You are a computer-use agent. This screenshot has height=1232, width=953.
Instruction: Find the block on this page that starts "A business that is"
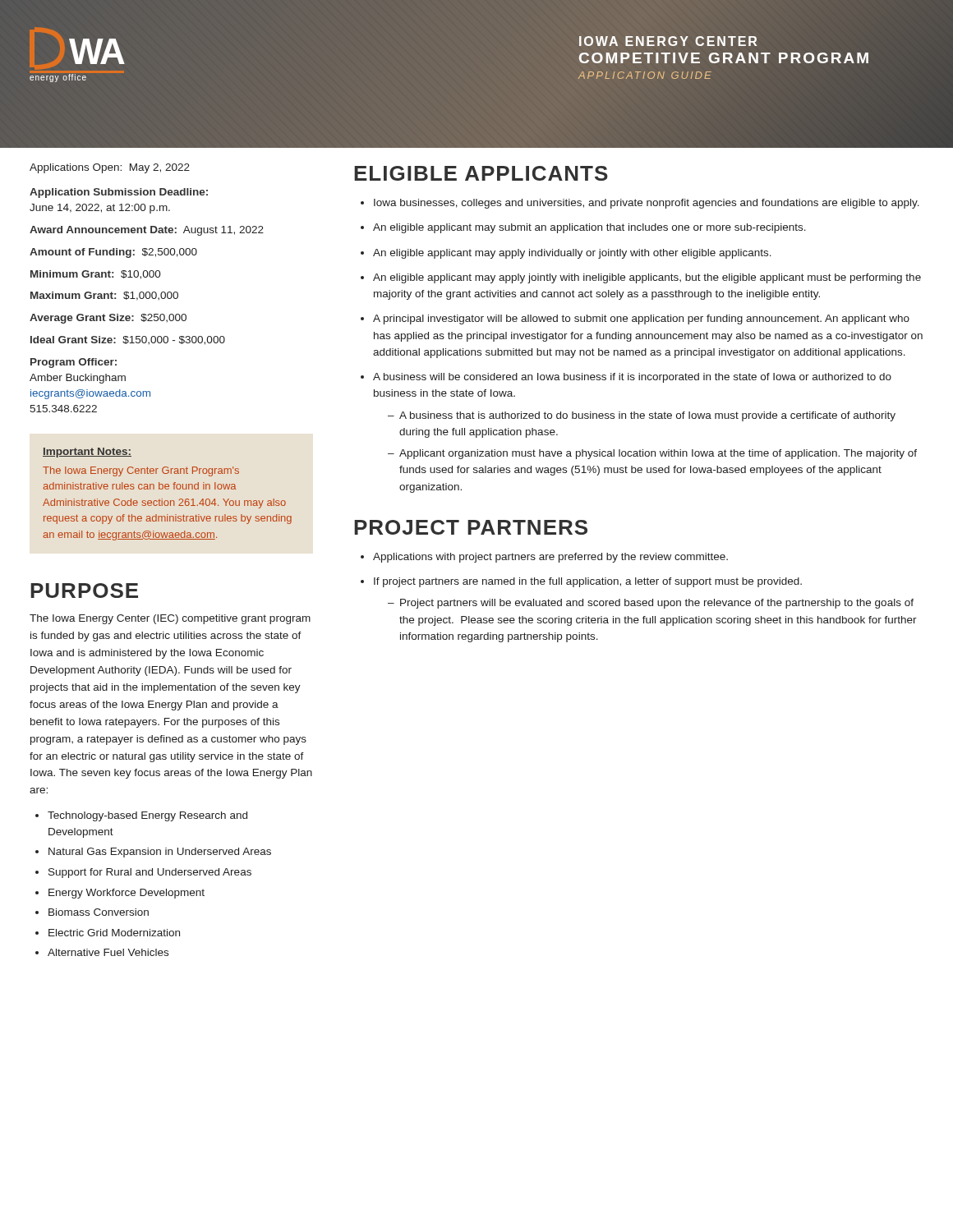(647, 423)
